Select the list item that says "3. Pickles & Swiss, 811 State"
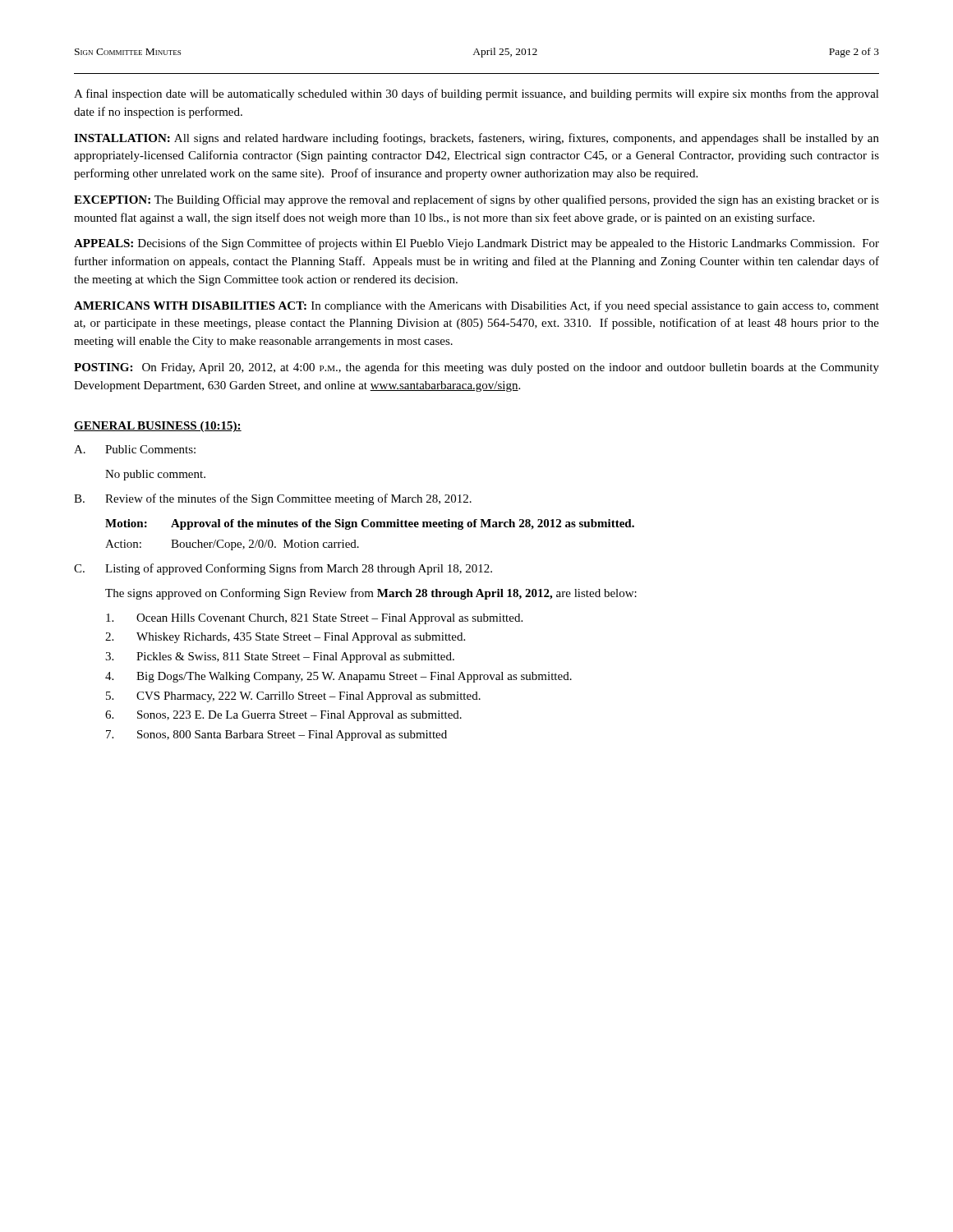Viewport: 953px width, 1232px height. coord(280,657)
